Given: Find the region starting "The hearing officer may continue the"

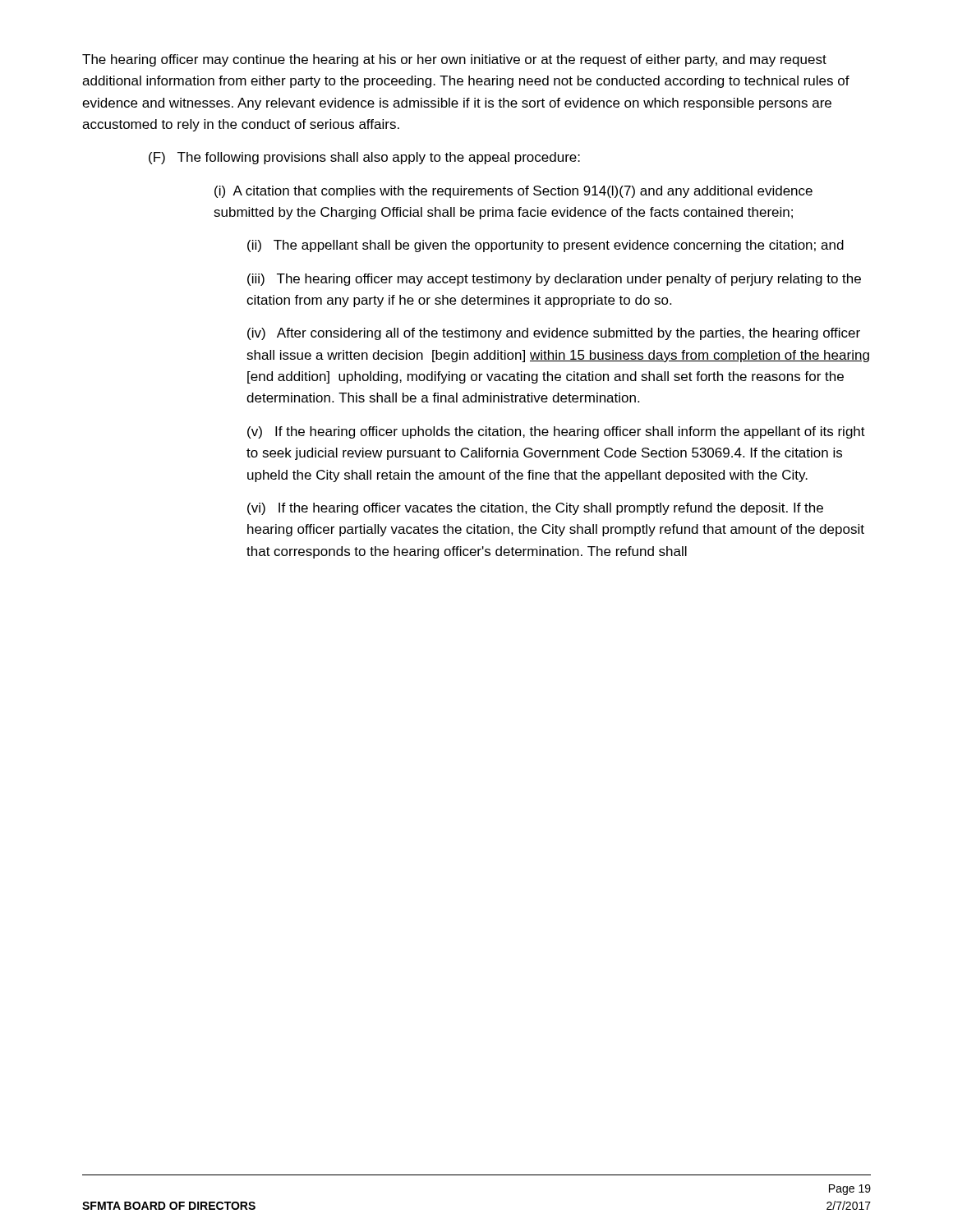Looking at the screenshot, I should pyautogui.click(x=466, y=92).
